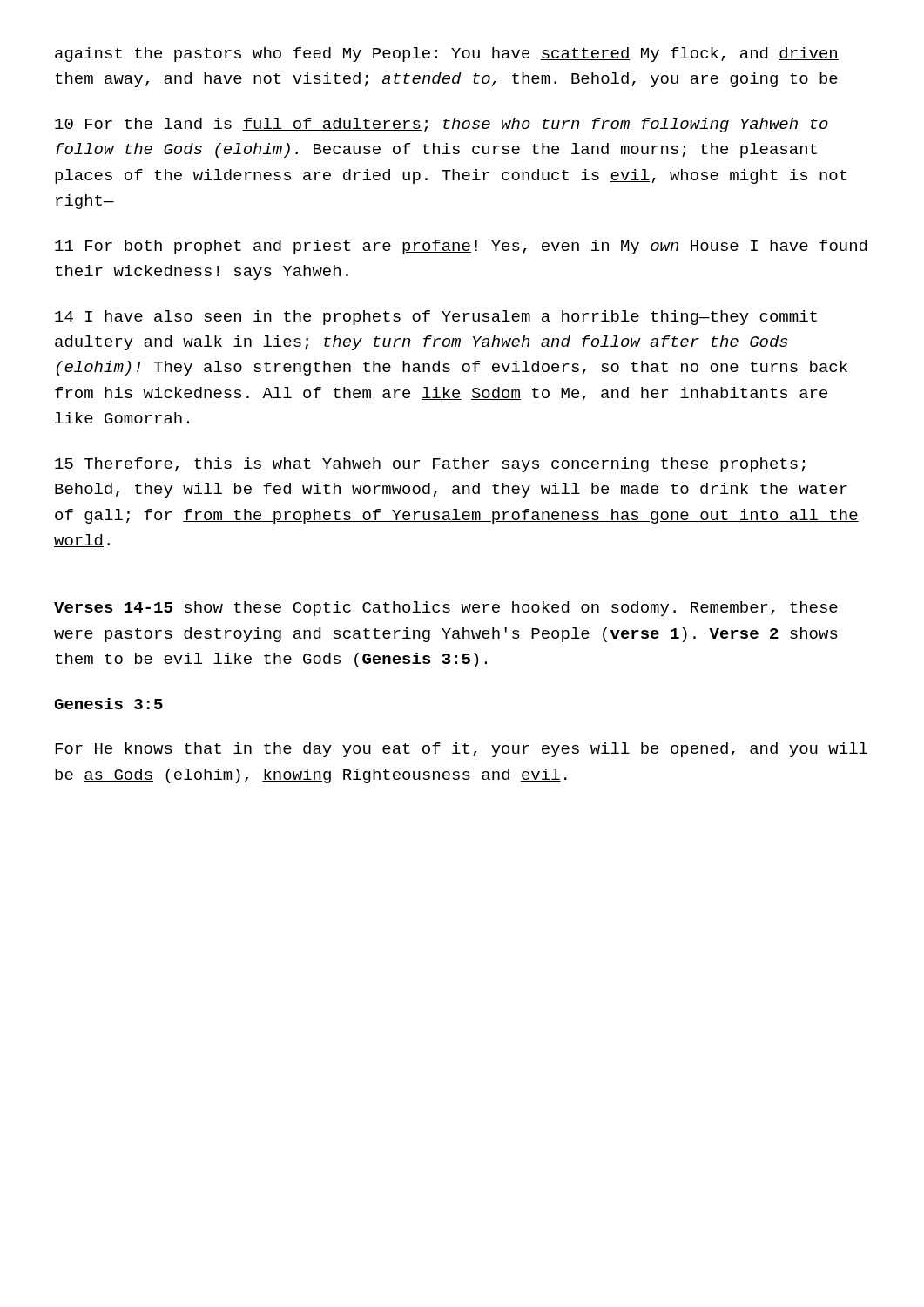Point to the text starting "14 I have also seen"
This screenshot has width=924, height=1307.
pyautogui.click(x=451, y=368)
